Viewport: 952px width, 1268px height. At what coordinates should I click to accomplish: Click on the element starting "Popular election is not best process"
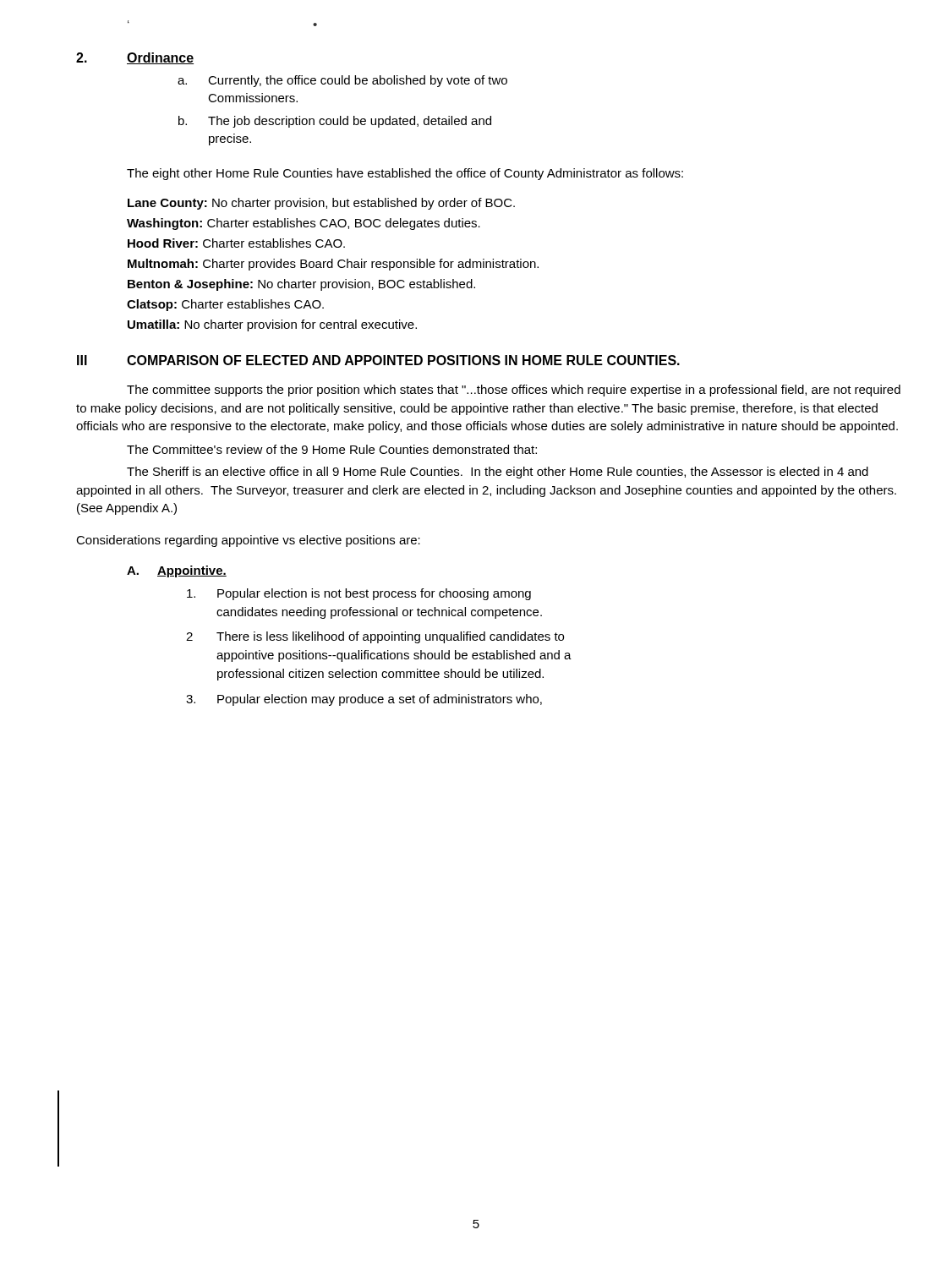[364, 602]
